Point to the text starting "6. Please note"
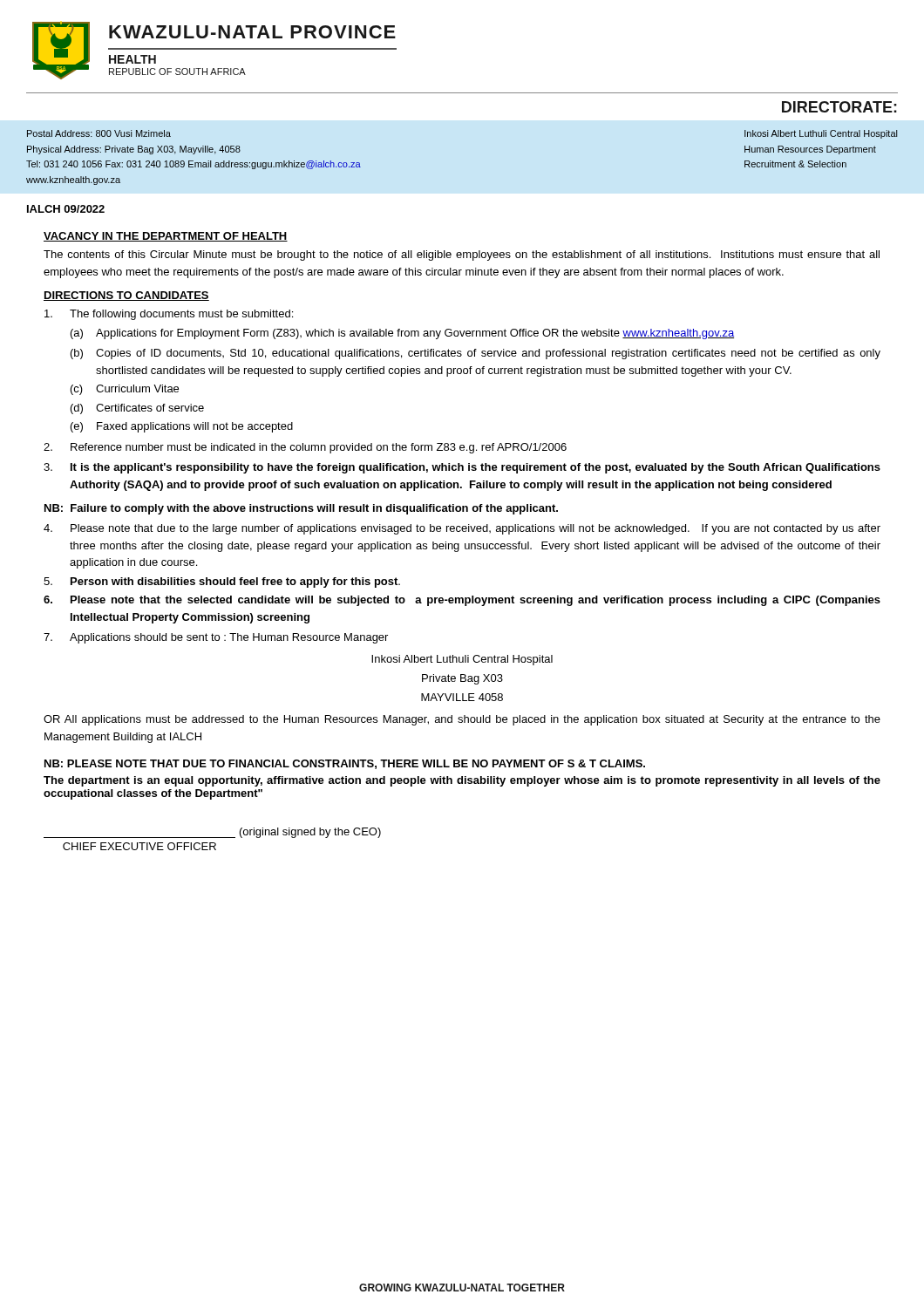The height and width of the screenshot is (1308, 924). (x=462, y=608)
